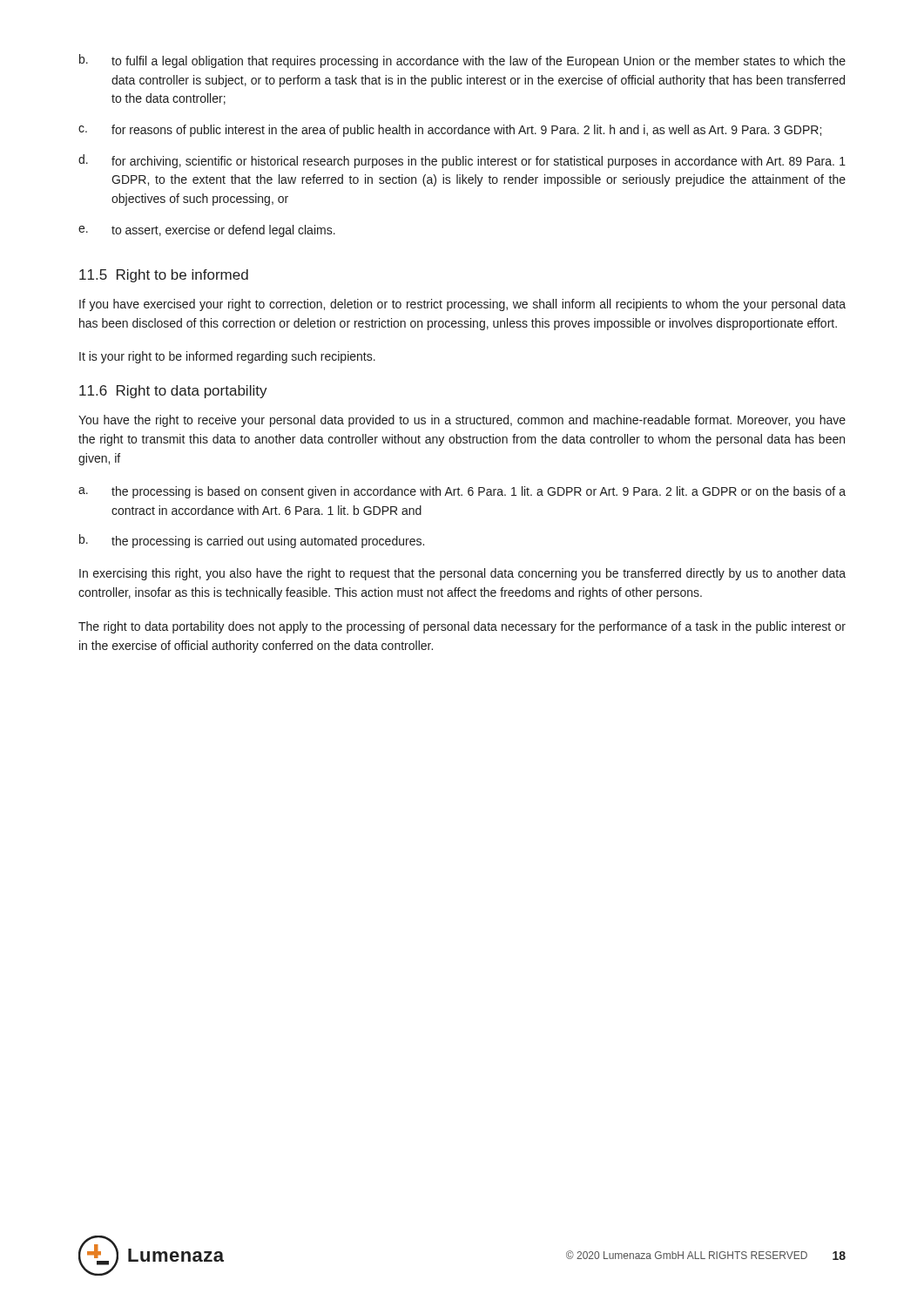Where is the passage that starts "d. for archiving, scientific or historical"?
The height and width of the screenshot is (1307, 924).
point(462,181)
